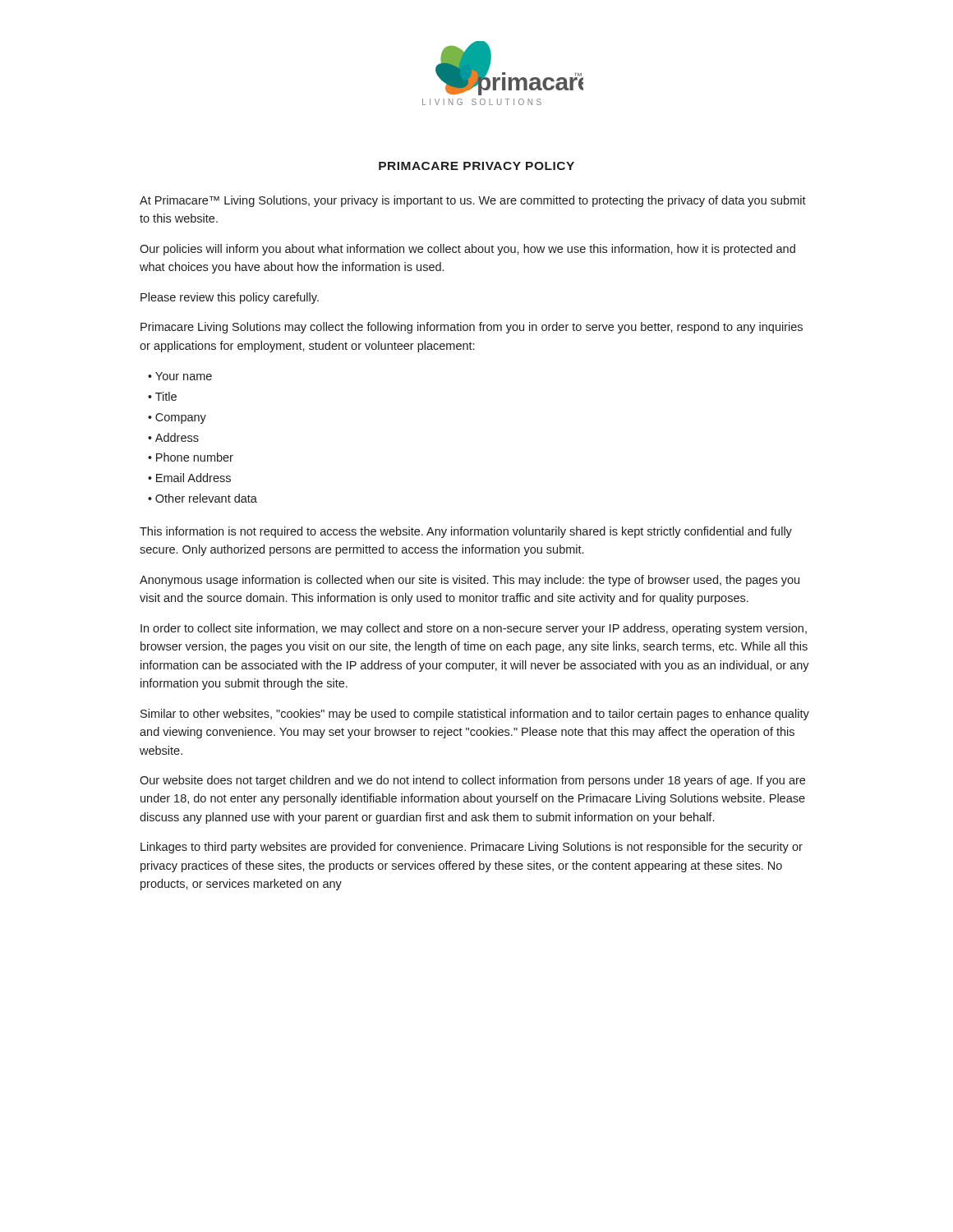The height and width of the screenshot is (1232, 953).
Task: Locate the text block that says "Our policies will inform"
Action: click(x=468, y=258)
